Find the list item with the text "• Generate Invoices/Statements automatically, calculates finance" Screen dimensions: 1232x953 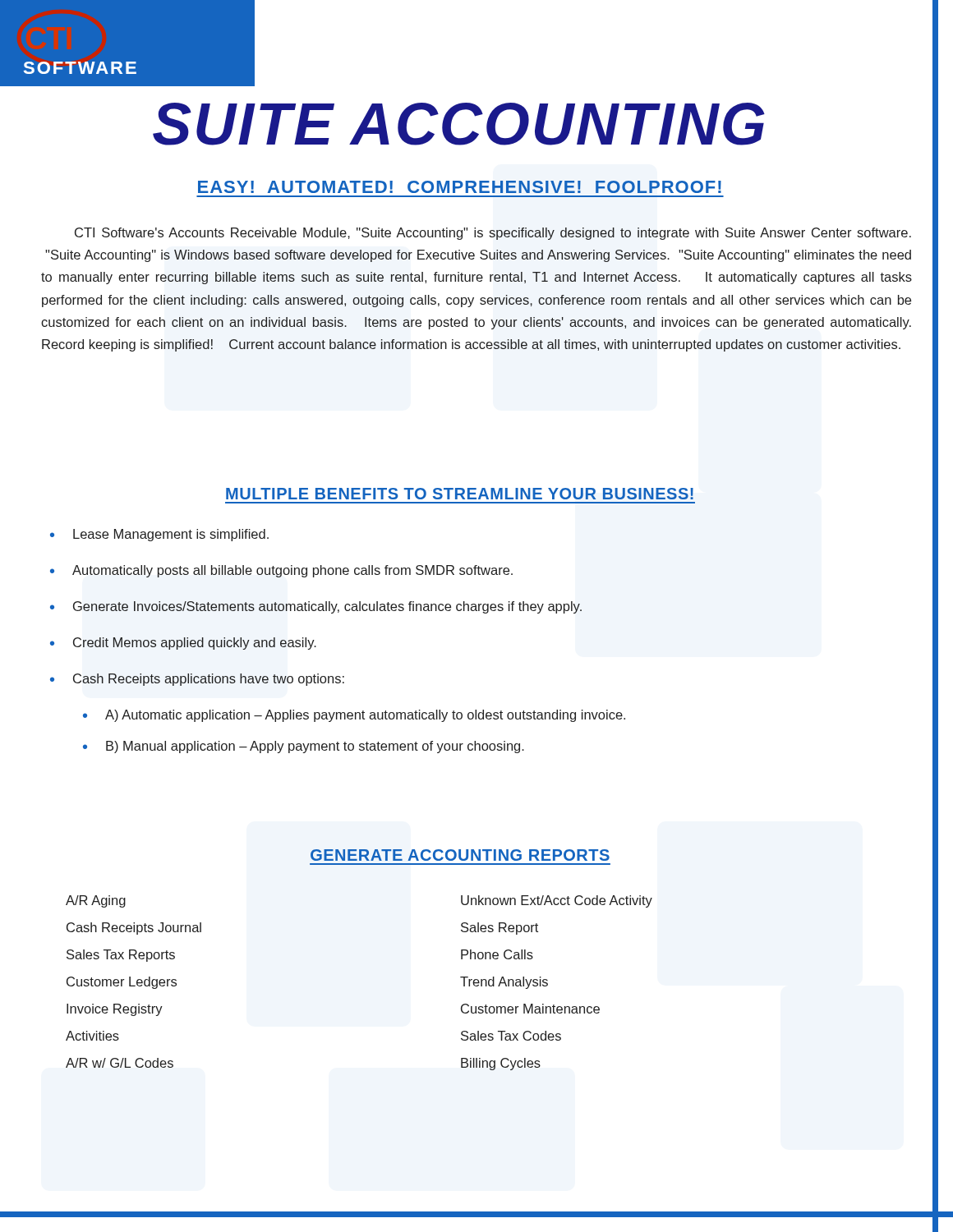tap(316, 608)
